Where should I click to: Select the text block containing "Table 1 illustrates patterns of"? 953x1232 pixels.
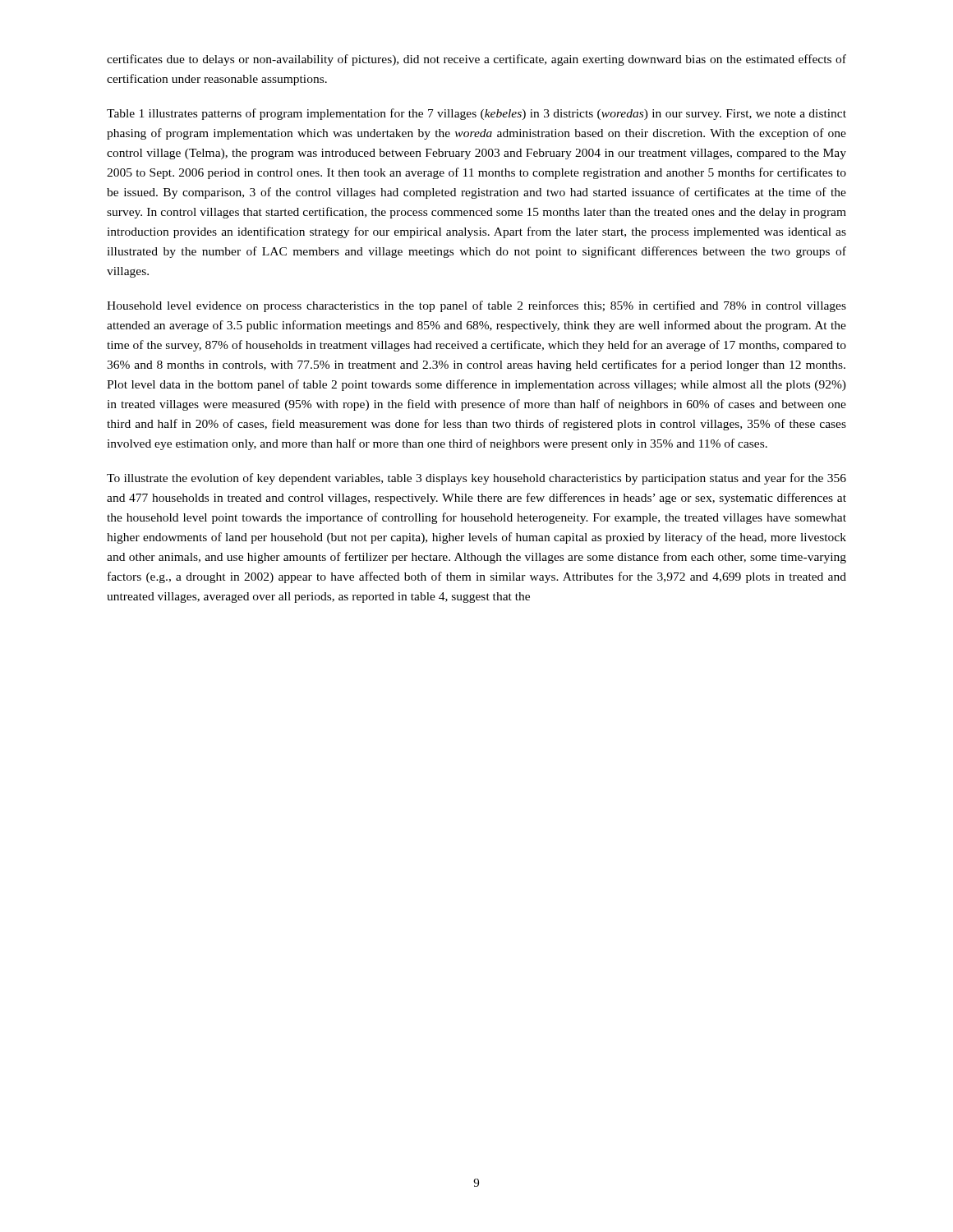pyautogui.click(x=476, y=192)
